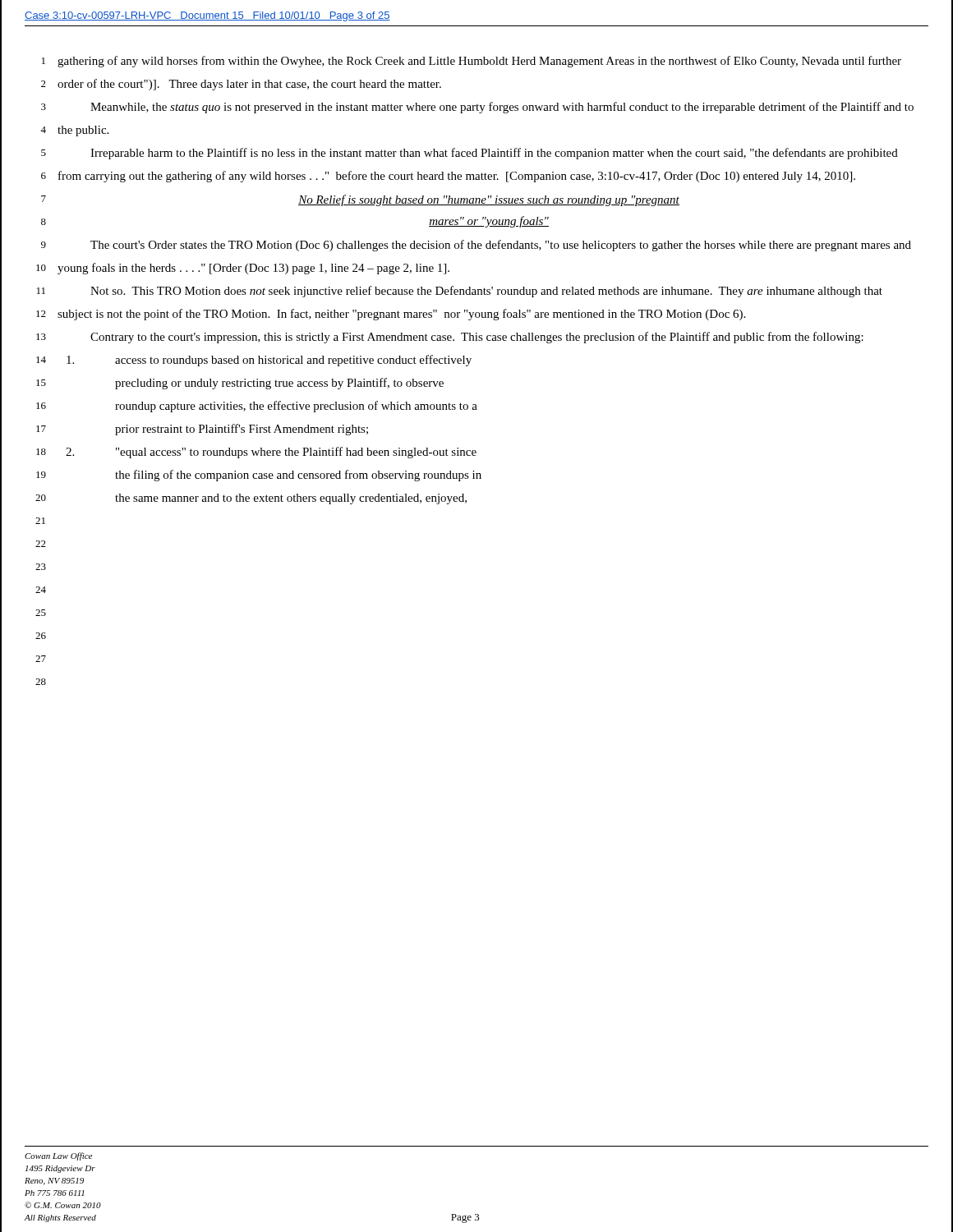Find the element starting "Irreparable harm to the Plaintiff is"

tap(478, 164)
